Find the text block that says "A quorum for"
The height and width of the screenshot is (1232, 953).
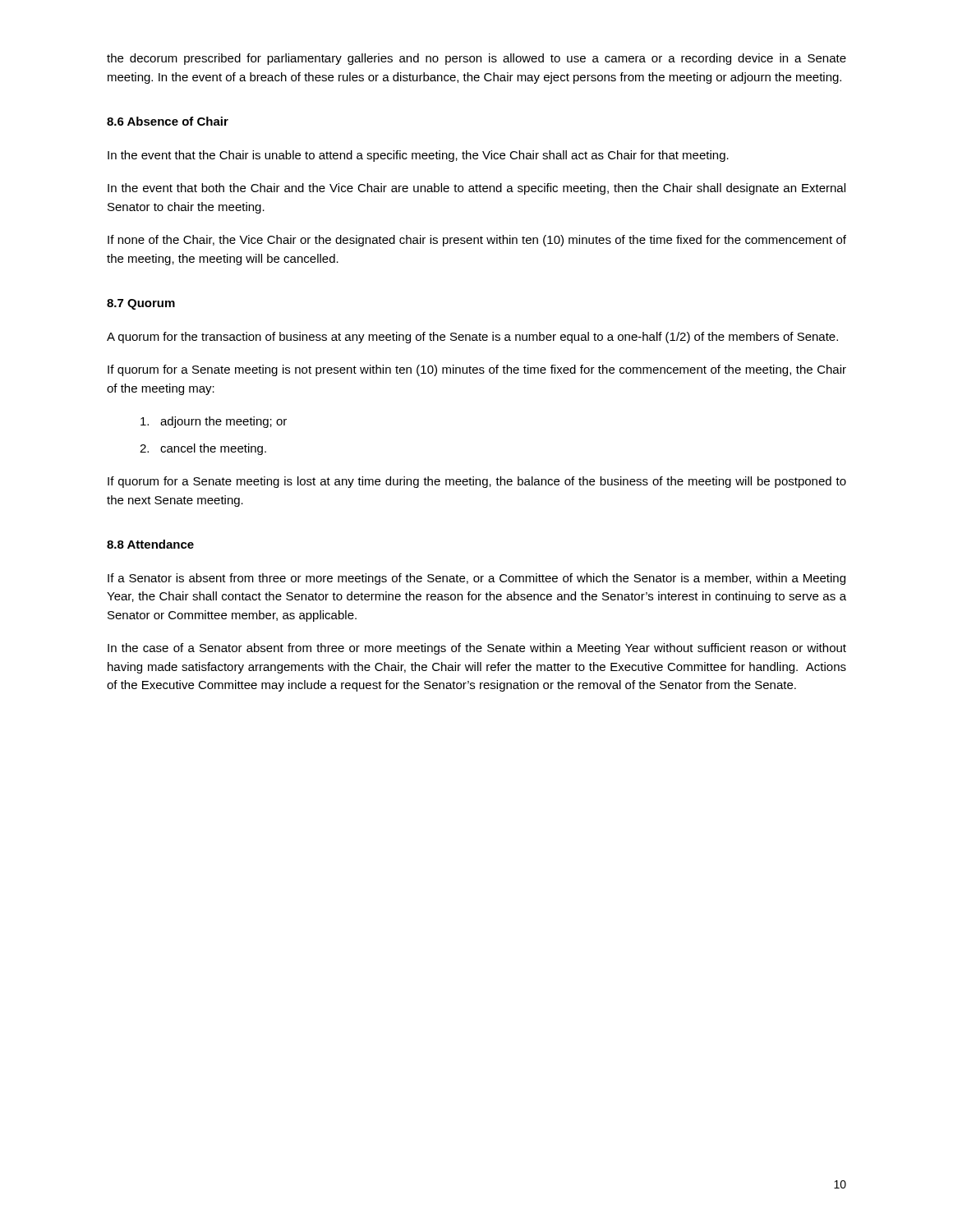tap(473, 336)
